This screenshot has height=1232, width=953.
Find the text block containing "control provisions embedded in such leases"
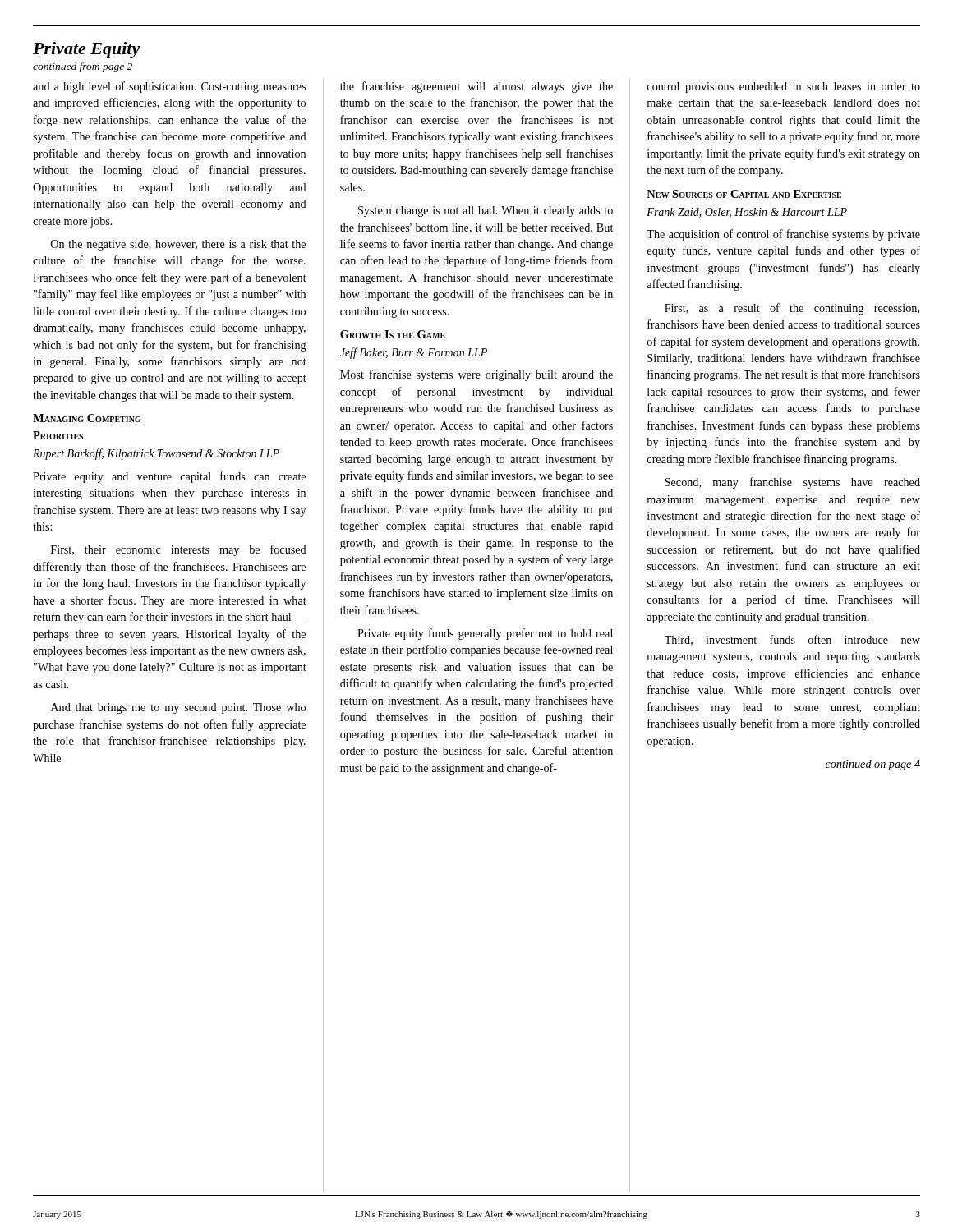click(783, 128)
